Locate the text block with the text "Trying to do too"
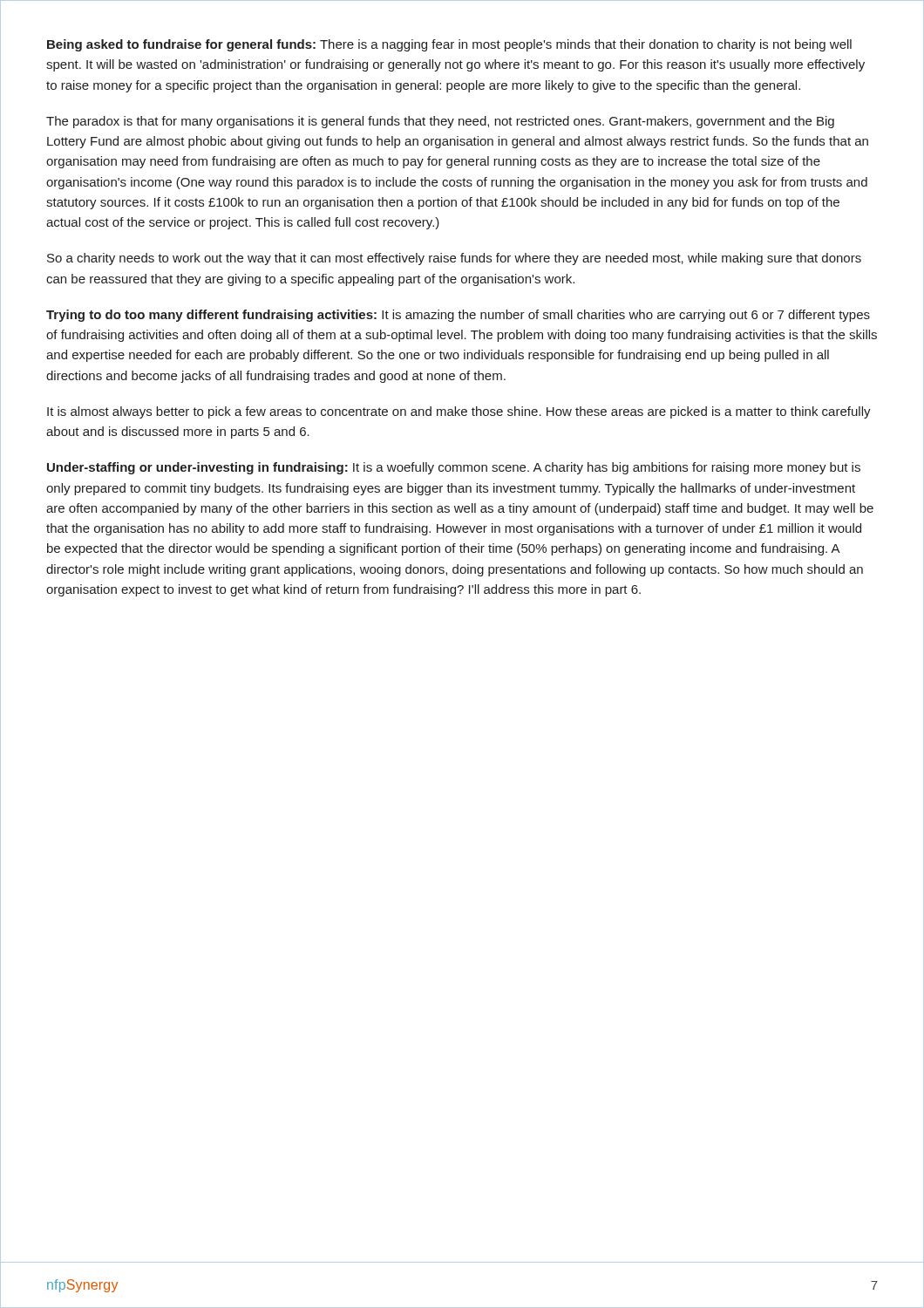 [462, 345]
